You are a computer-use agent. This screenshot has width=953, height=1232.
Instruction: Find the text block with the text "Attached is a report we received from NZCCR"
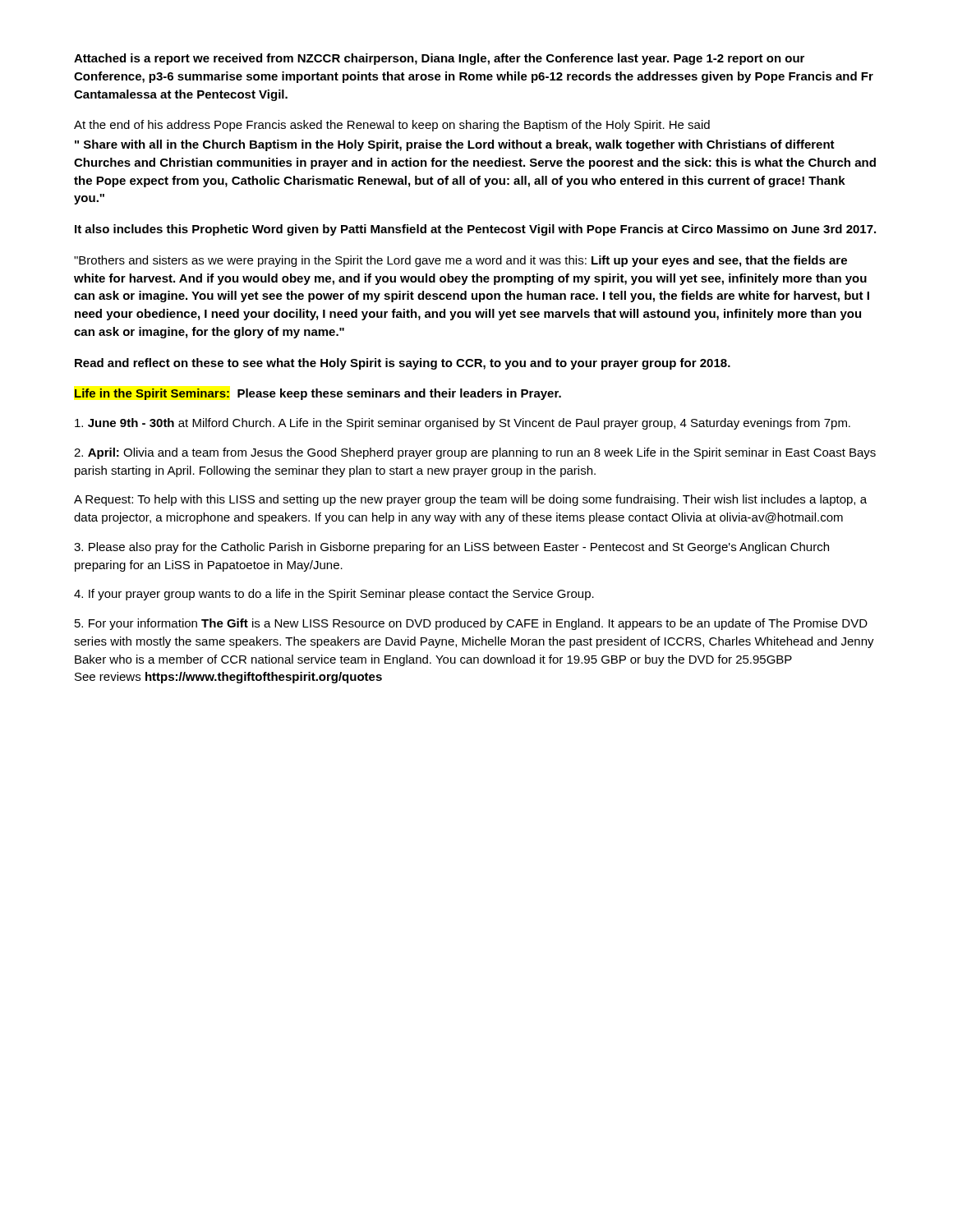(x=474, y=76)
